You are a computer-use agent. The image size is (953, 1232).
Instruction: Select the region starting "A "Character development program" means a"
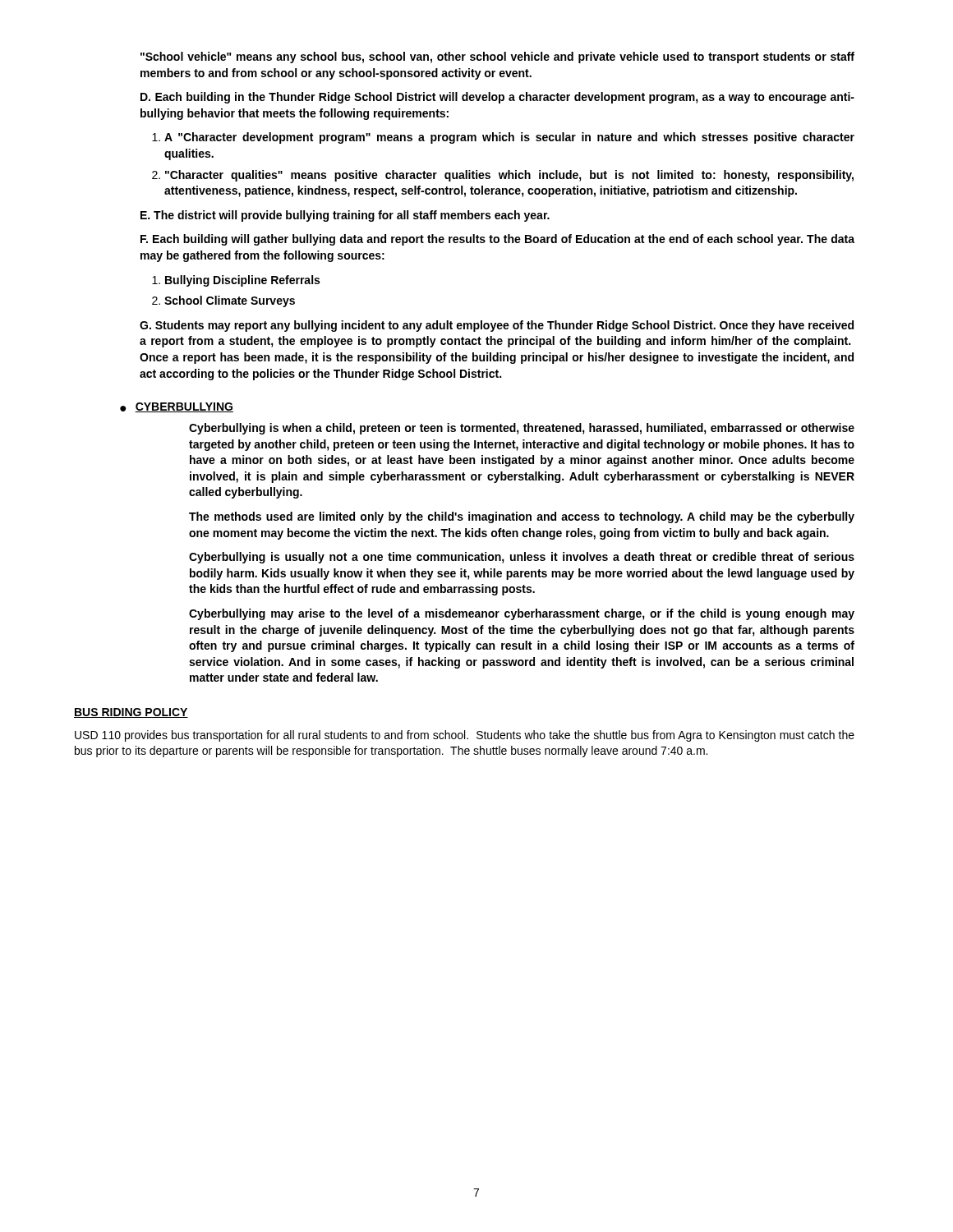509,146
